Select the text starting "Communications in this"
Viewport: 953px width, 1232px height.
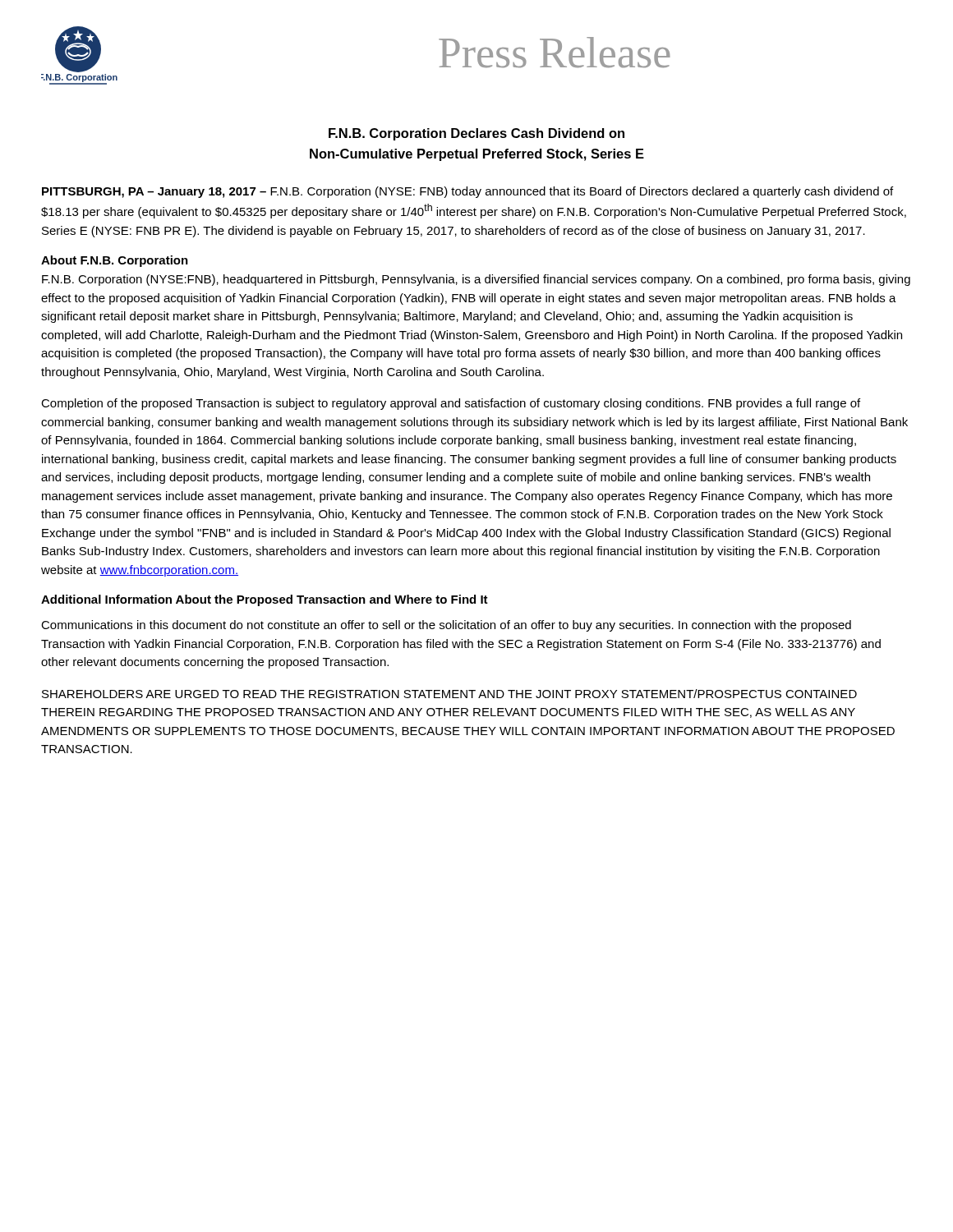coord(461,643)
